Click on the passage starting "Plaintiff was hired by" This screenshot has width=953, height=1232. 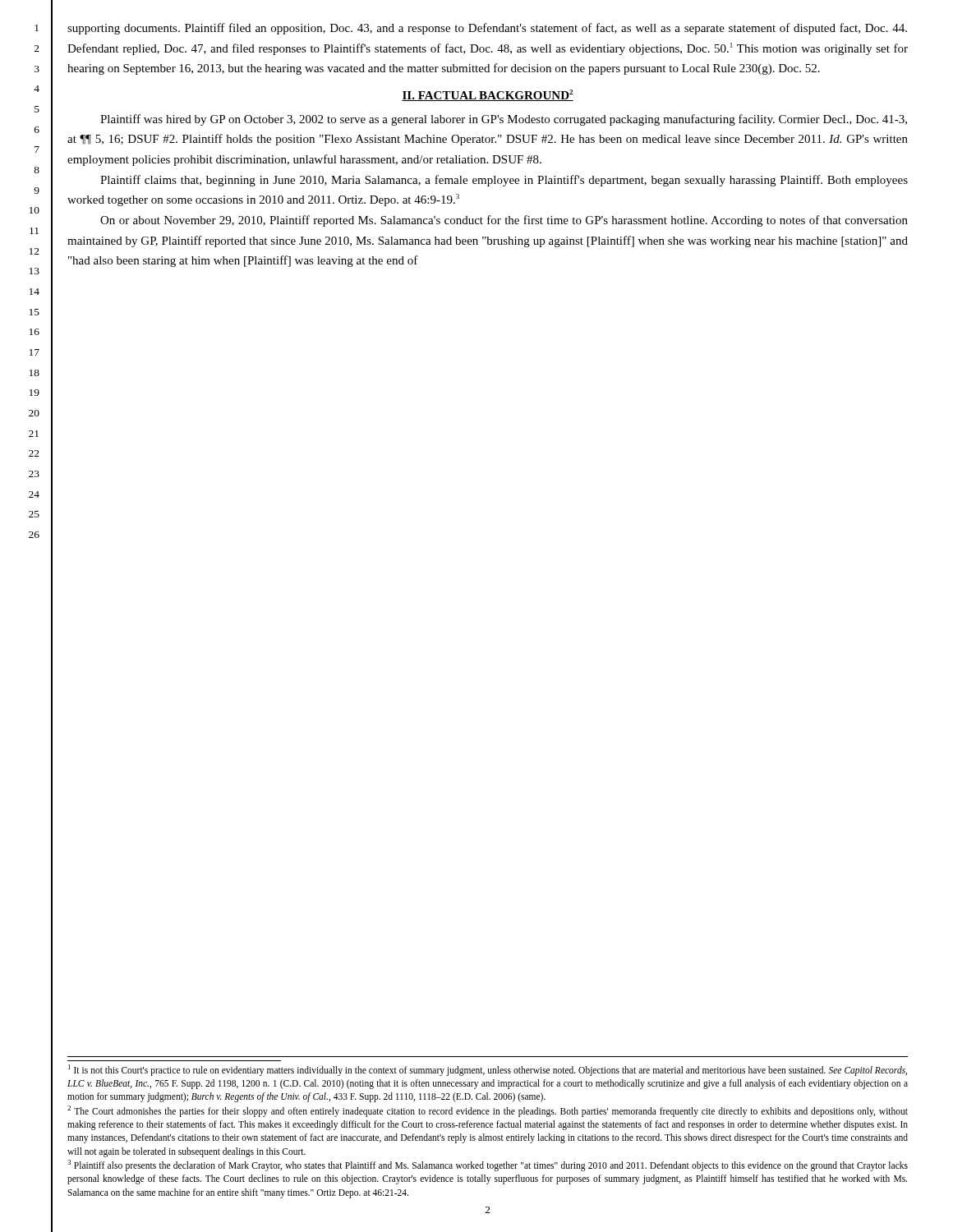(488, 139)
